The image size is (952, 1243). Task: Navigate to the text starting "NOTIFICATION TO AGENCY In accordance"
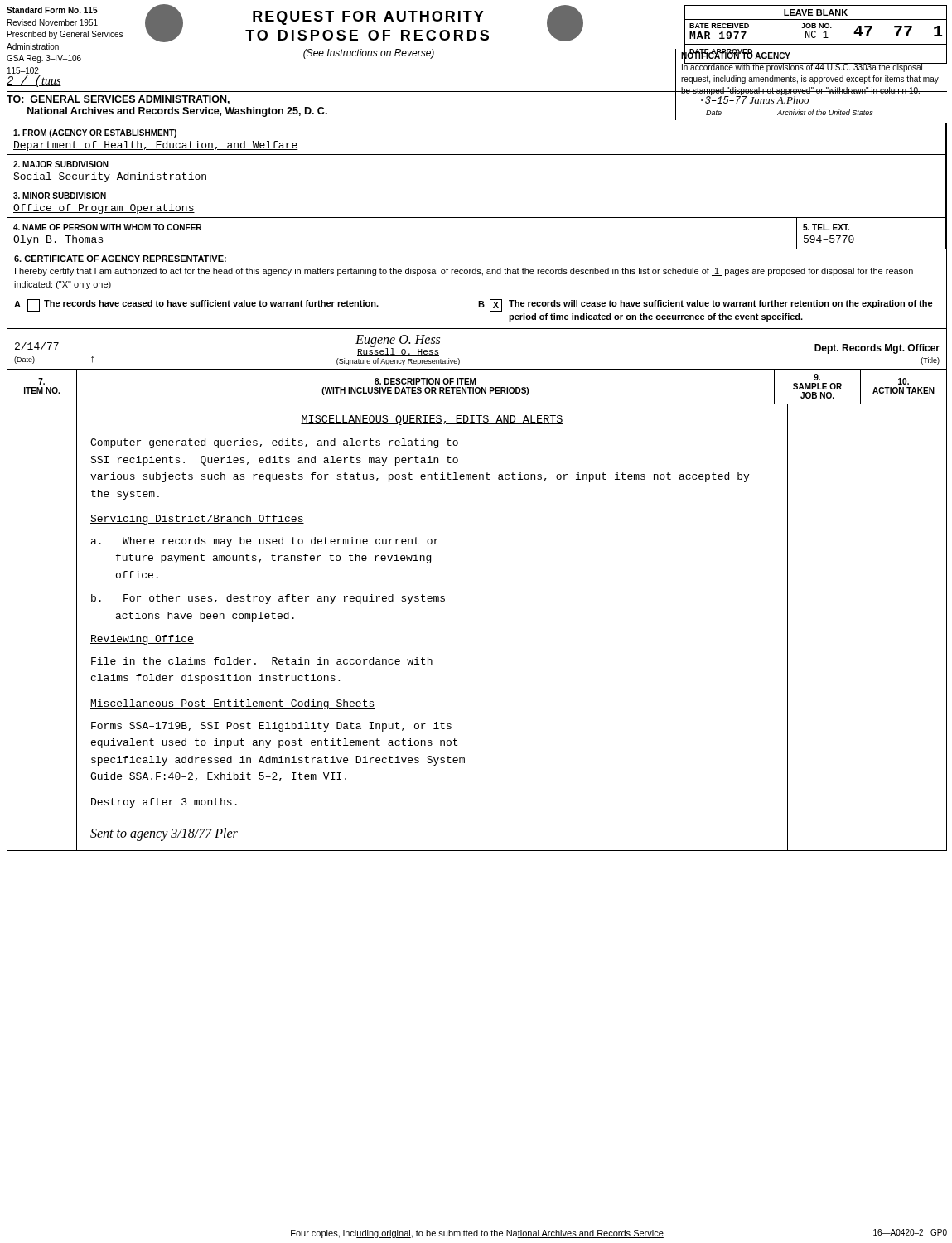coord(810,73)
